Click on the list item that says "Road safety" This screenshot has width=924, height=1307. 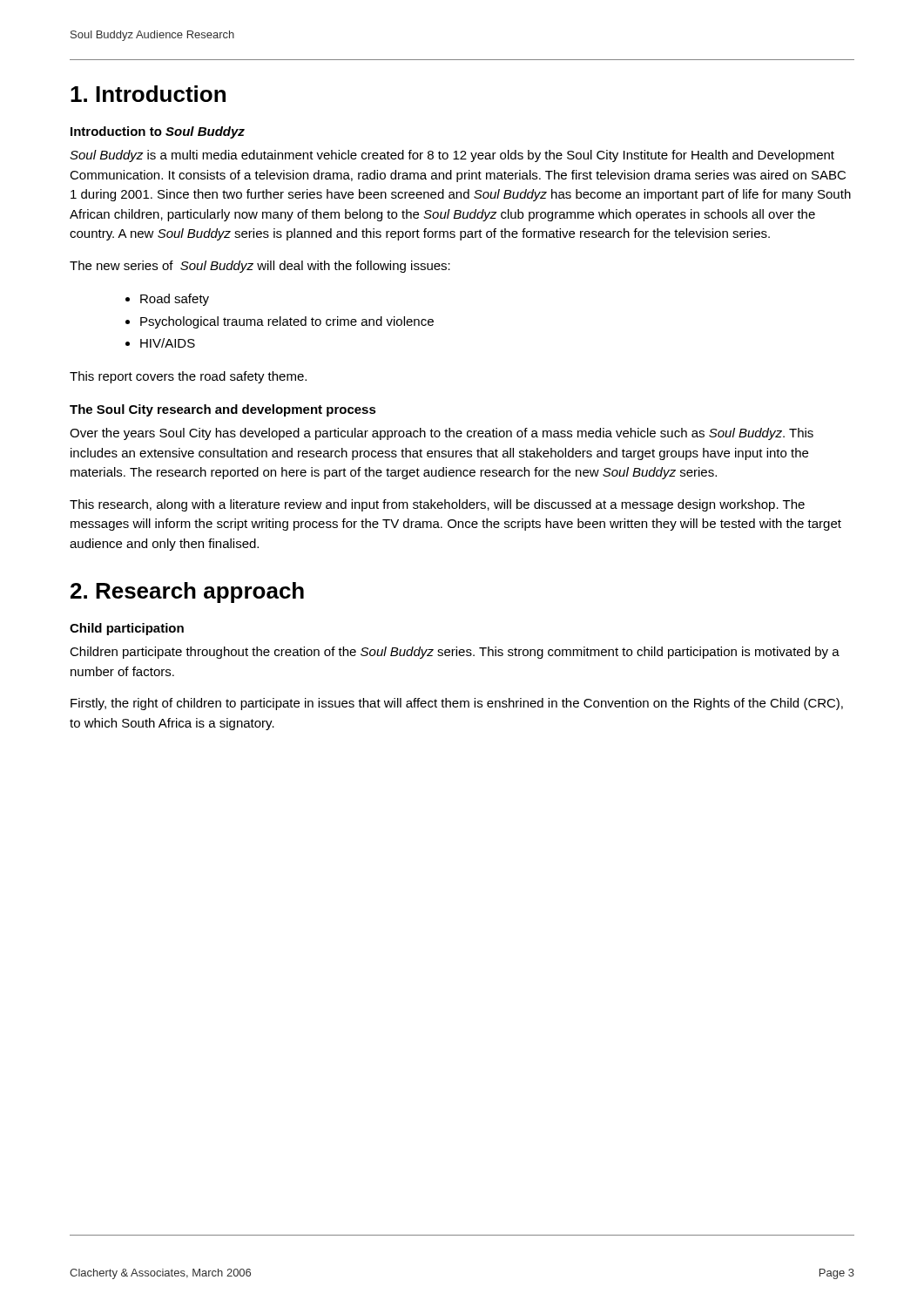(174, 298)
